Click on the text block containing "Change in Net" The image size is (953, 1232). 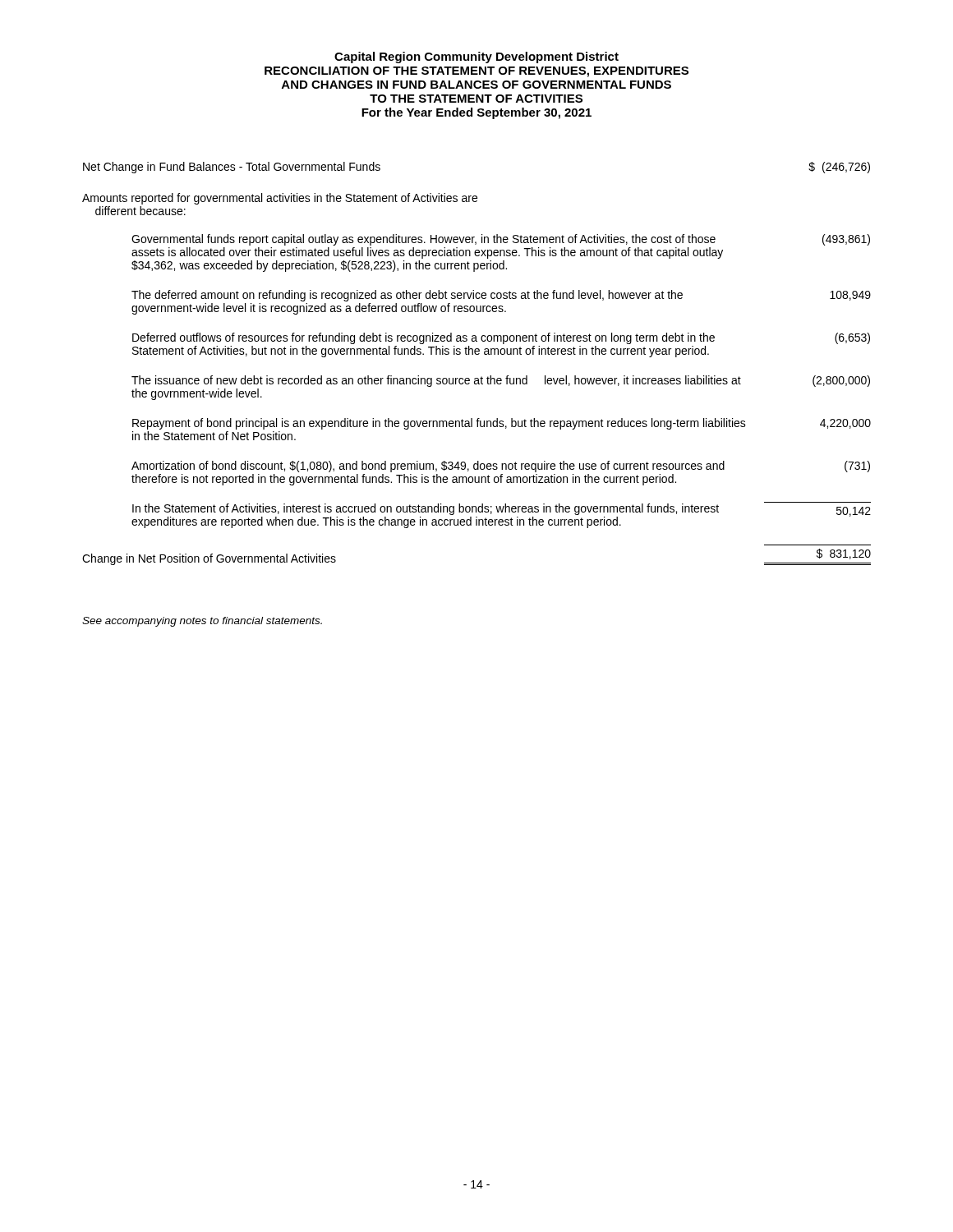[211, 556]
